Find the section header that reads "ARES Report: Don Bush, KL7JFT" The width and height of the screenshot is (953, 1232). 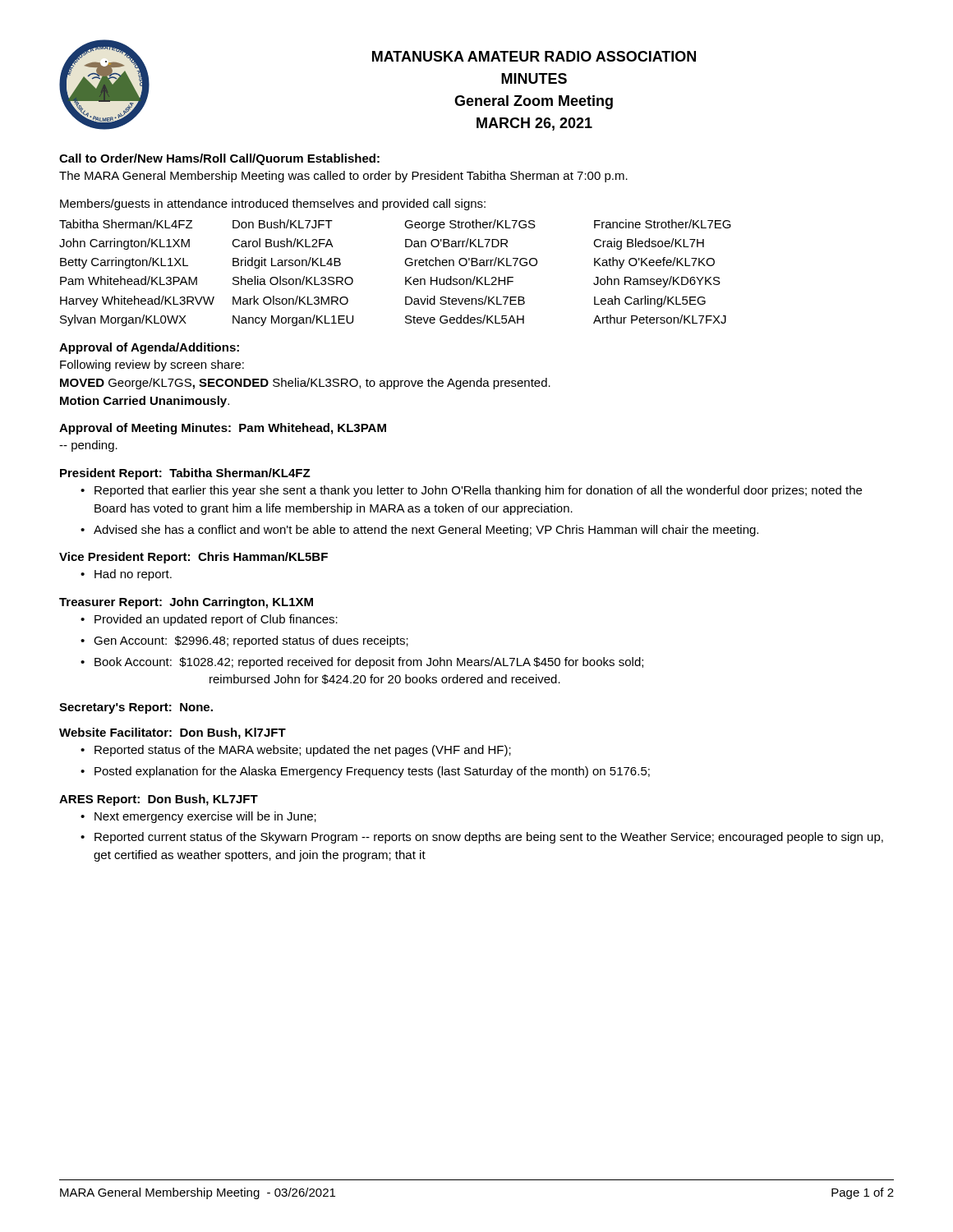point(158,798)
